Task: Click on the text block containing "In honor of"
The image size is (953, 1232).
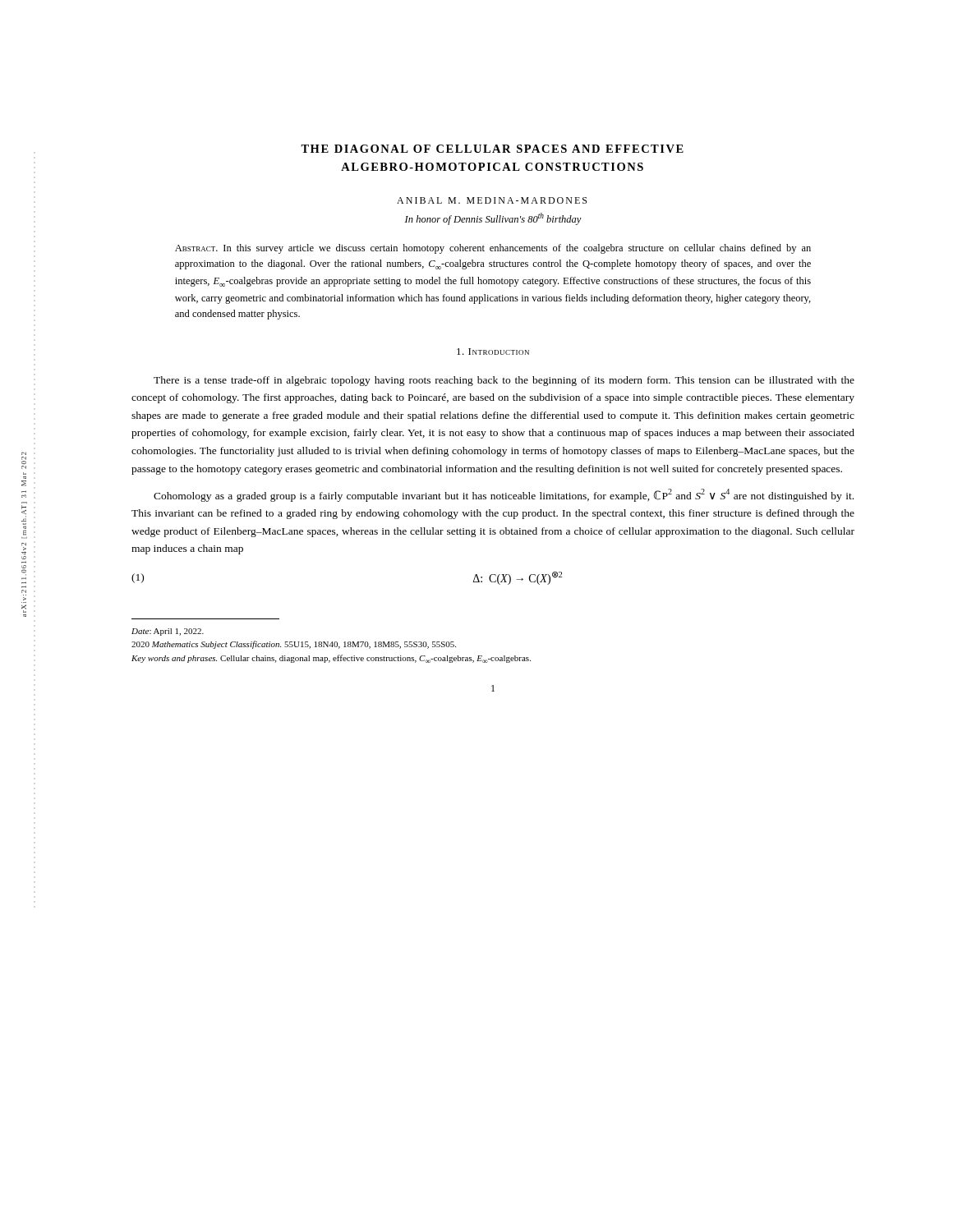Action: pos(493,218)
